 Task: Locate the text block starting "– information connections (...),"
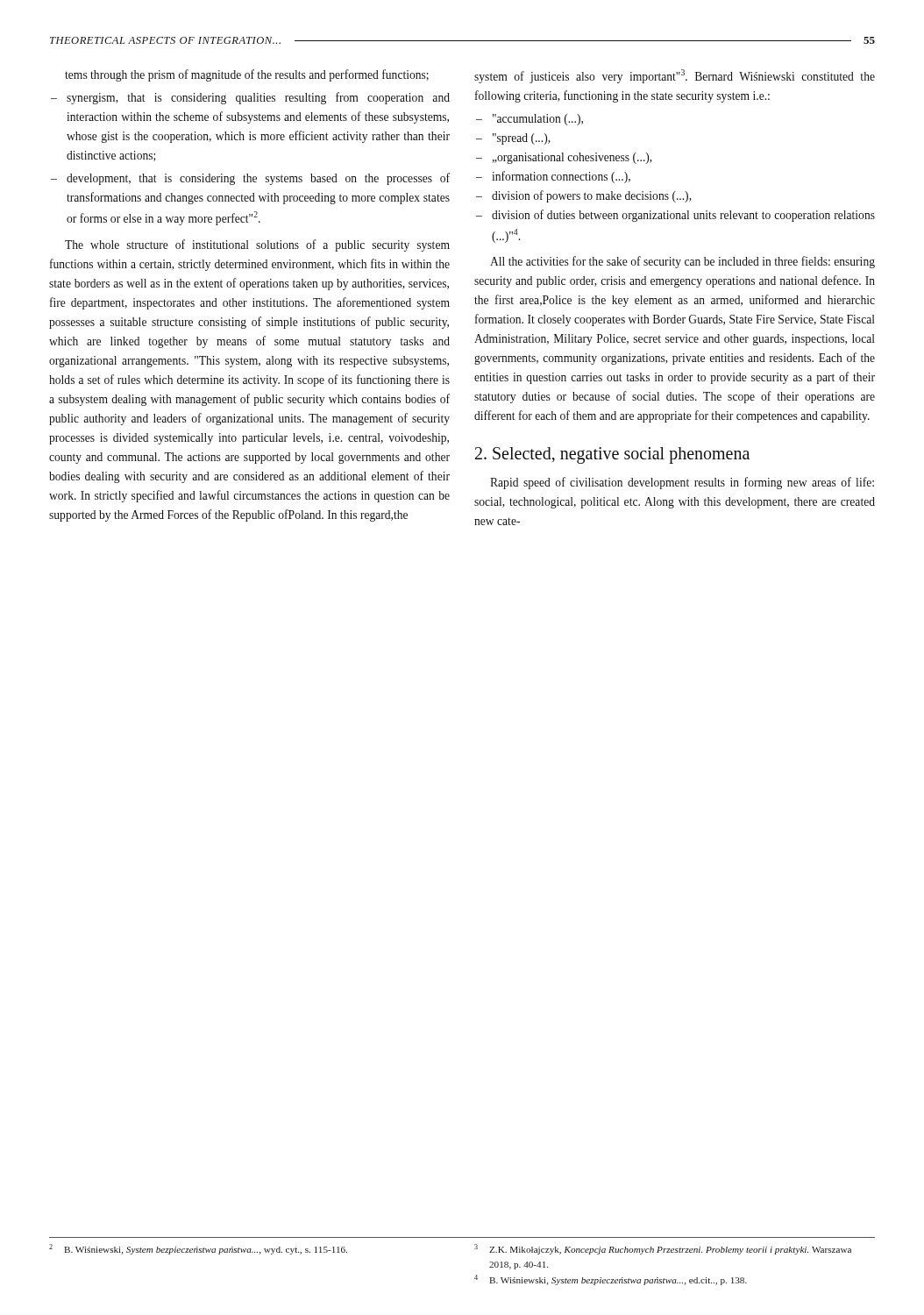553,177
